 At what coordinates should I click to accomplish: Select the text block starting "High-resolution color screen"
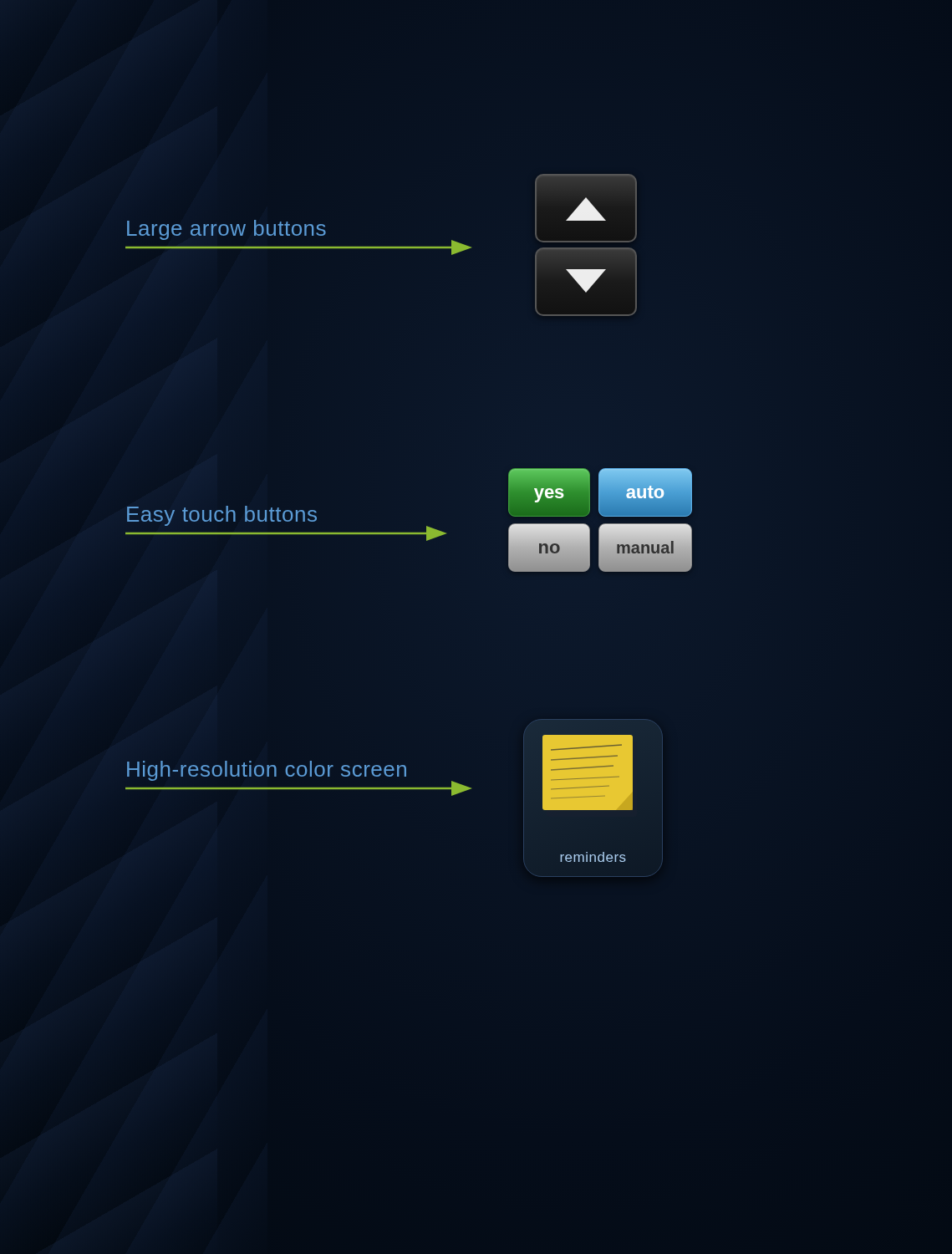(x=267, y=769)
